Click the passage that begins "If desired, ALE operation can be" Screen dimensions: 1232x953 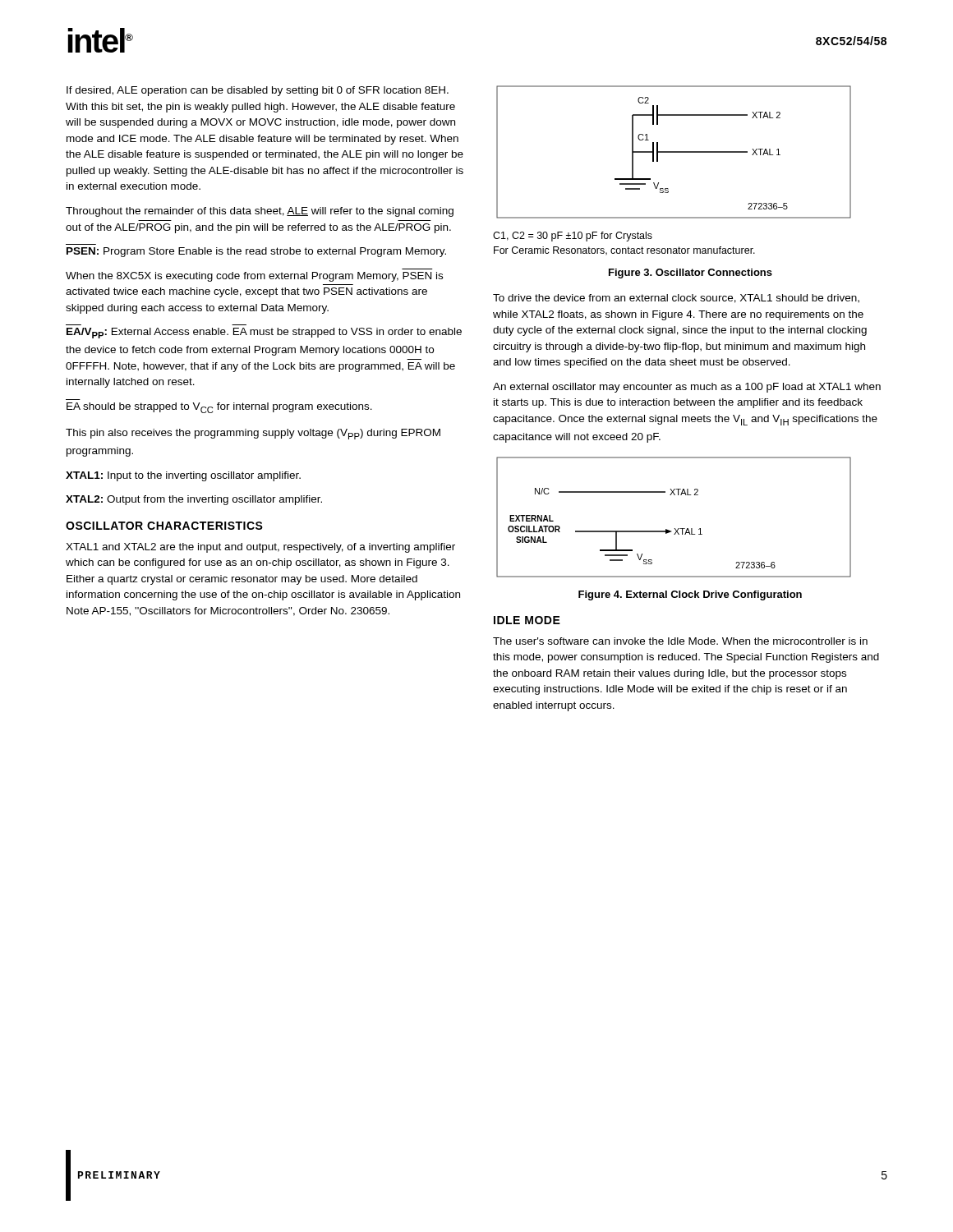pos(267,138)
